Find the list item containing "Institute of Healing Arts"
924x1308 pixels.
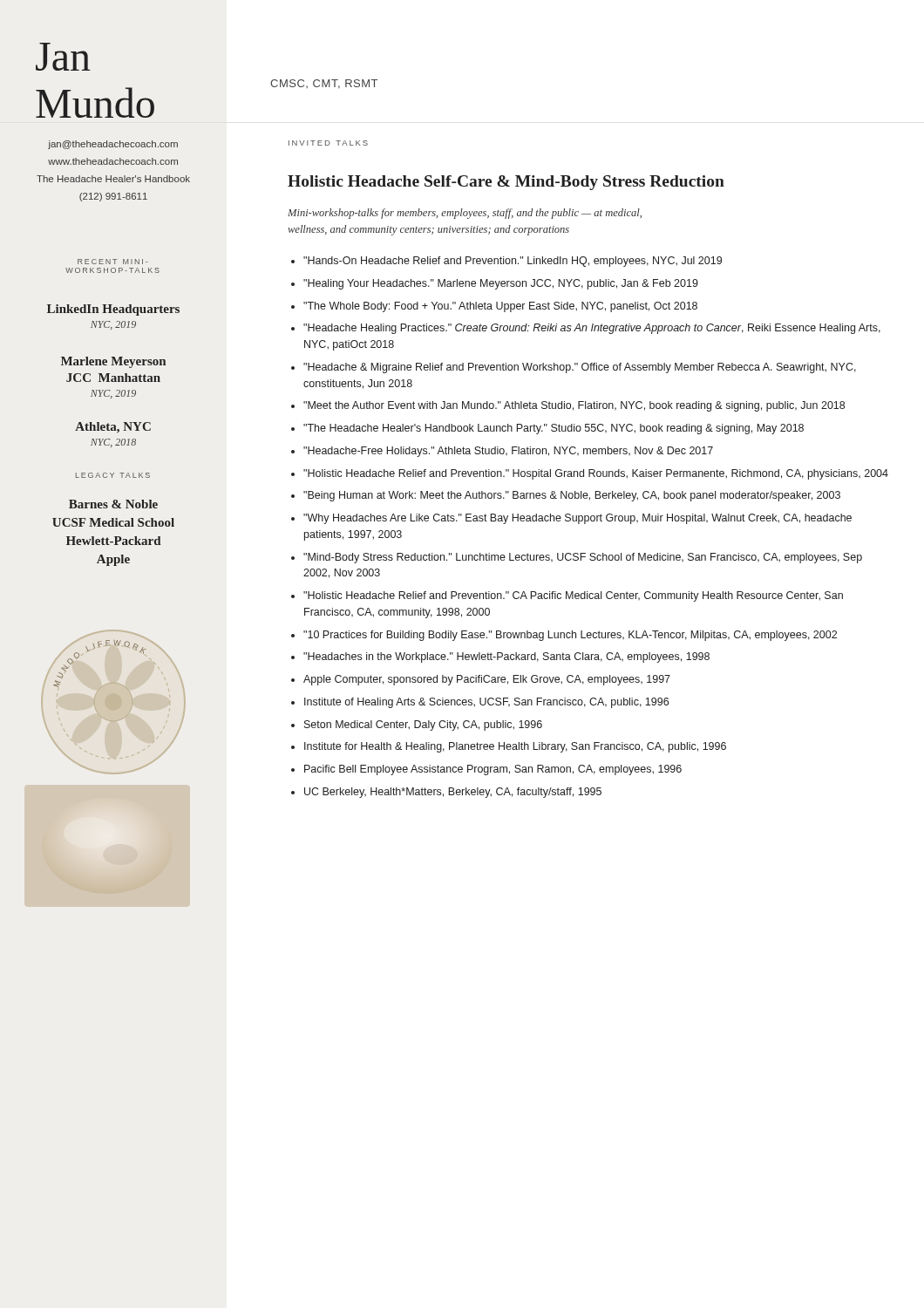point(486,702)
